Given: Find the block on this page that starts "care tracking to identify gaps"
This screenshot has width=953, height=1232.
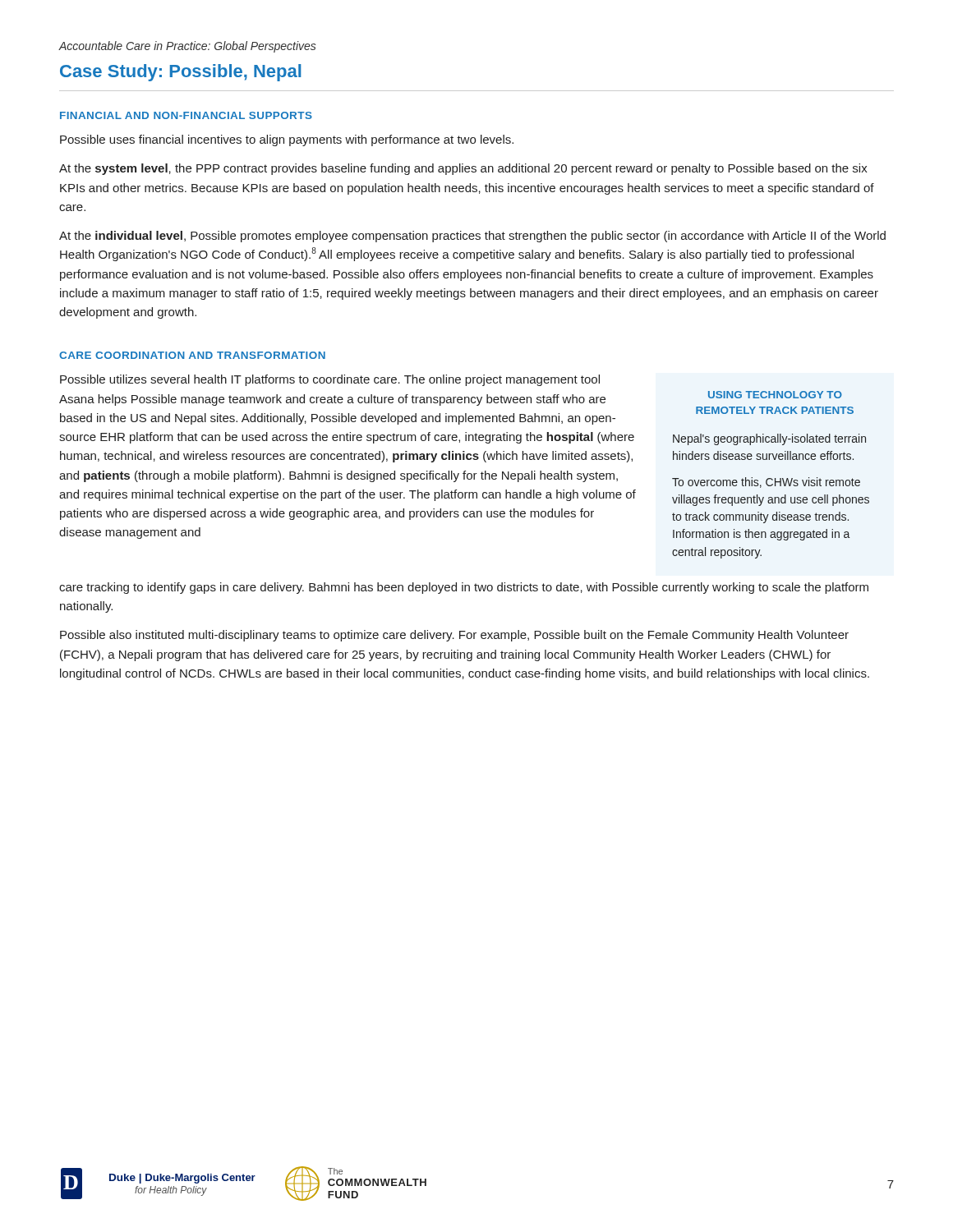Looking at the screenshot, I should tap(464, 596).
